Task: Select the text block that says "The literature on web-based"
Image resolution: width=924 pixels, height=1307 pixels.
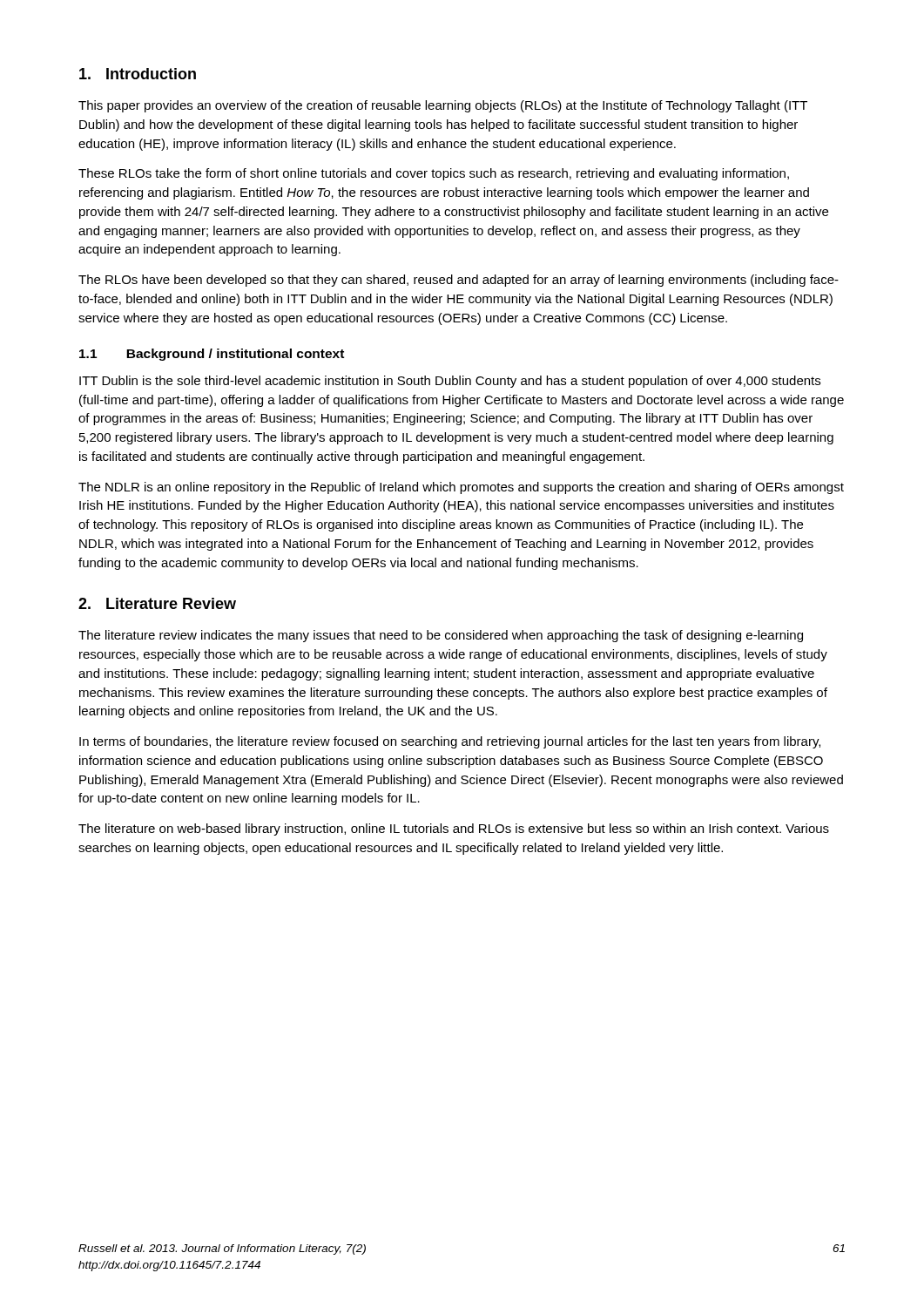Action: 462,838
